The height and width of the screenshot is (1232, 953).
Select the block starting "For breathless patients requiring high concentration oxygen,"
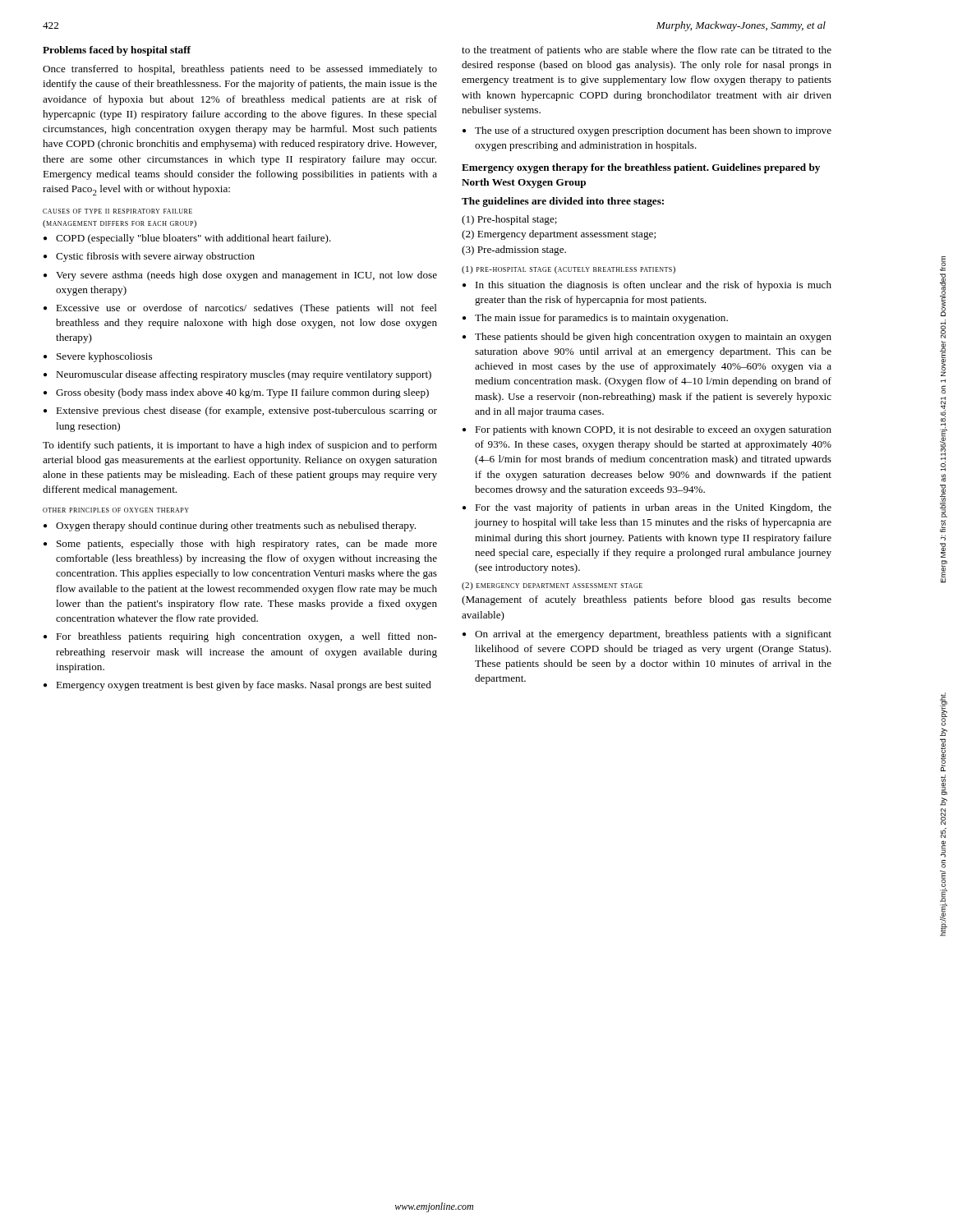[246, 651]
